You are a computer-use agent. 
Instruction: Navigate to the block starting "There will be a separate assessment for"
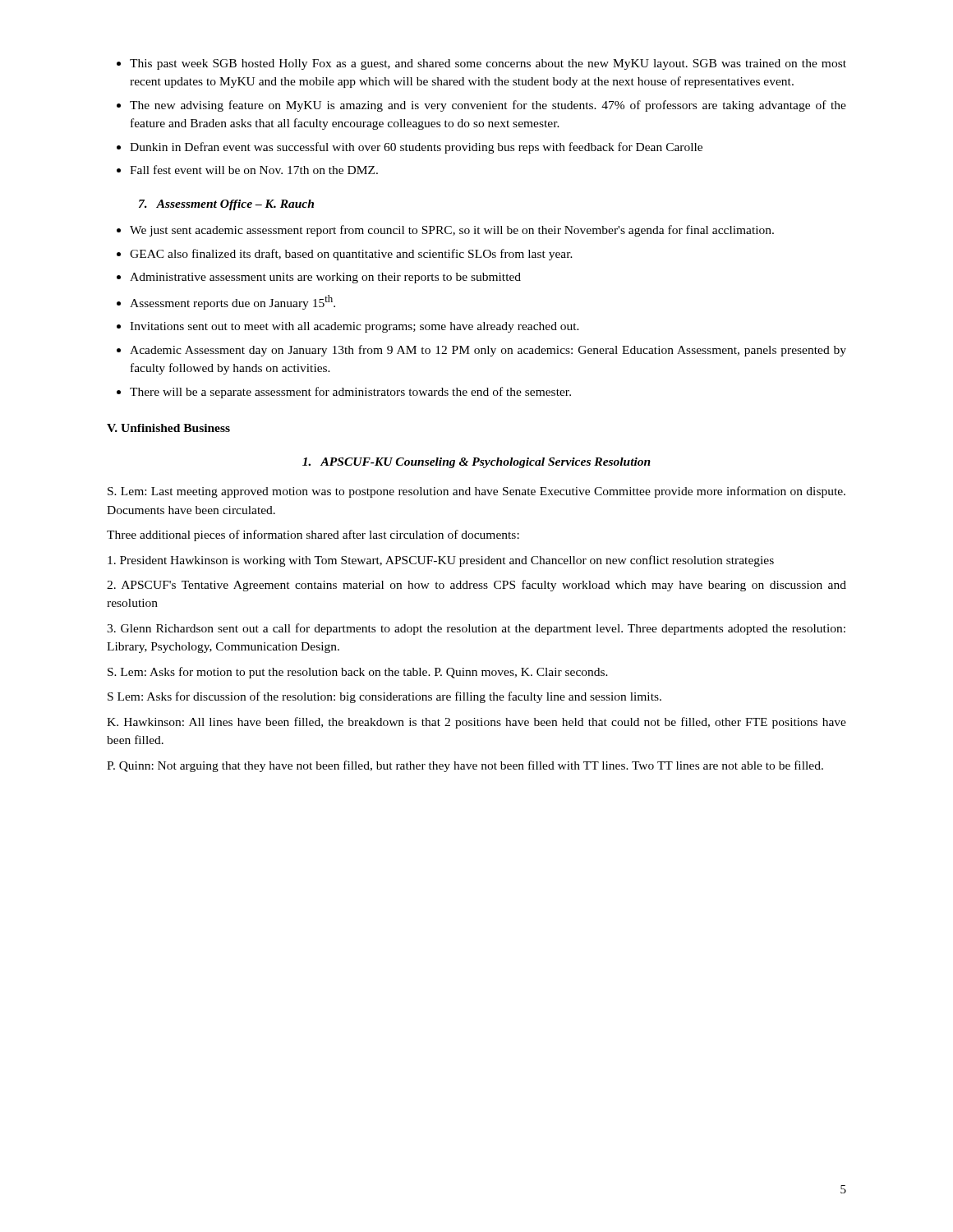(488, 392)
